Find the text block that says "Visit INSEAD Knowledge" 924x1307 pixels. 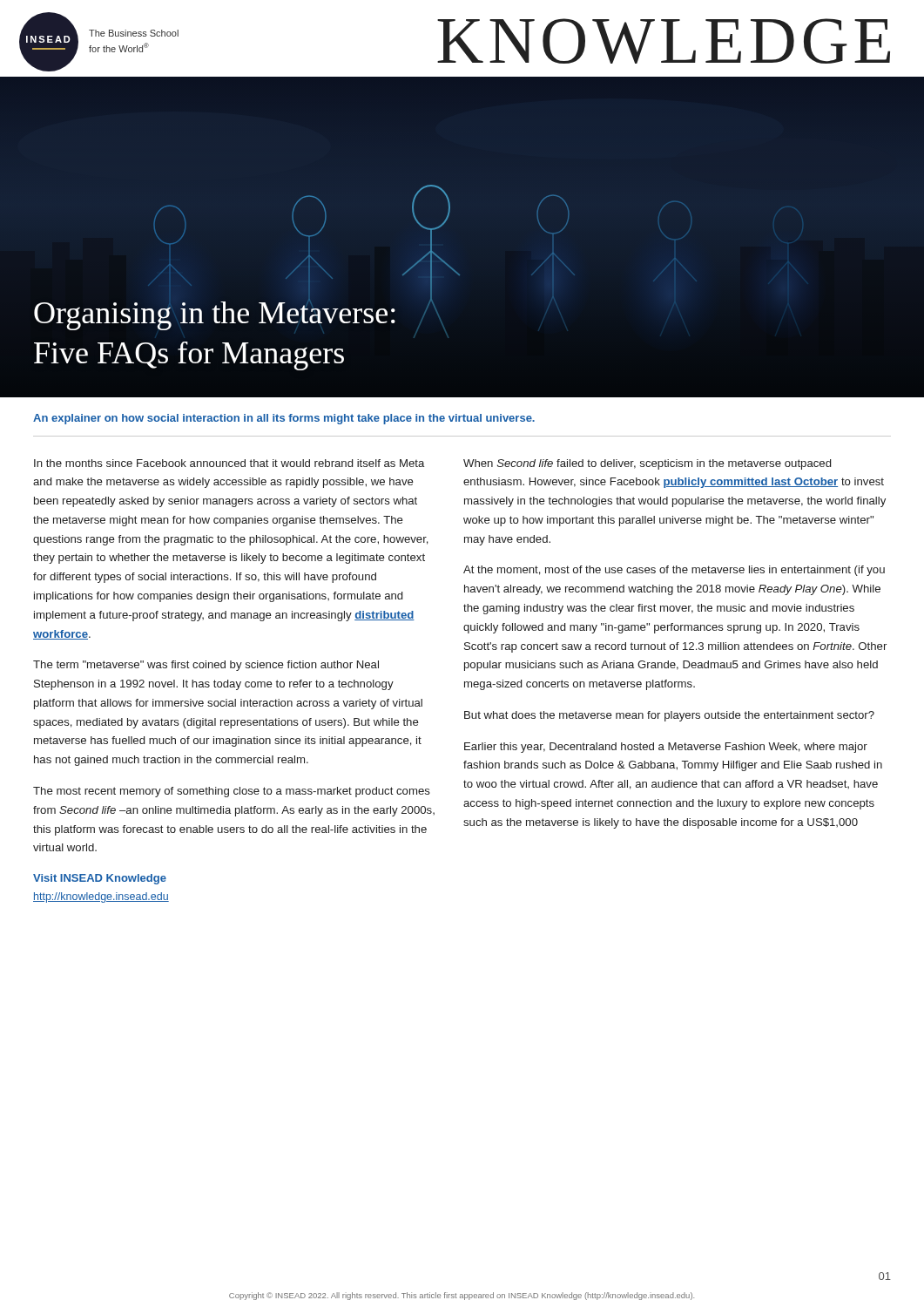click(x=101, y=887)
